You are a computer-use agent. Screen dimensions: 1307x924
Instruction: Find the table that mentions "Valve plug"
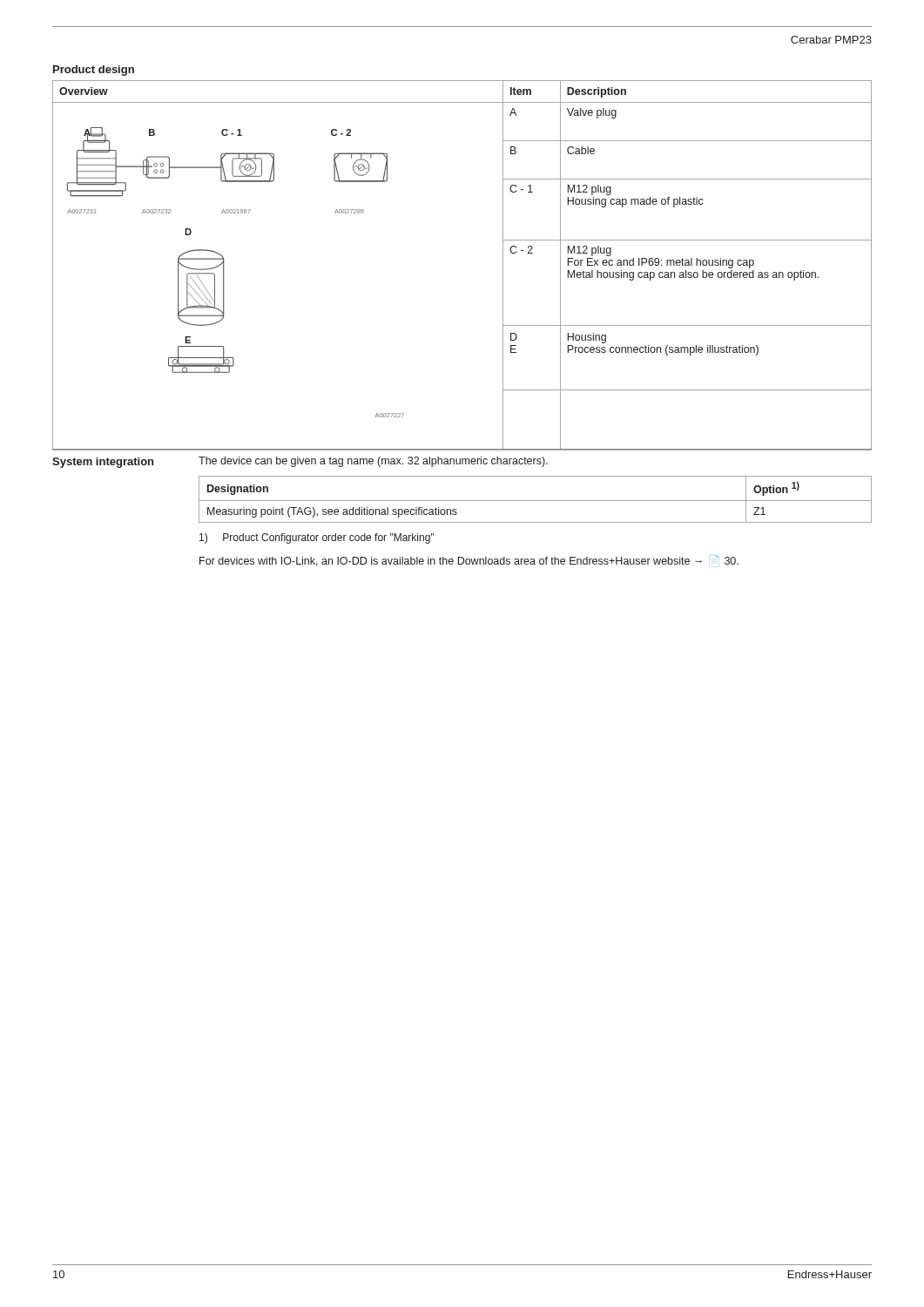click(462, 265)
